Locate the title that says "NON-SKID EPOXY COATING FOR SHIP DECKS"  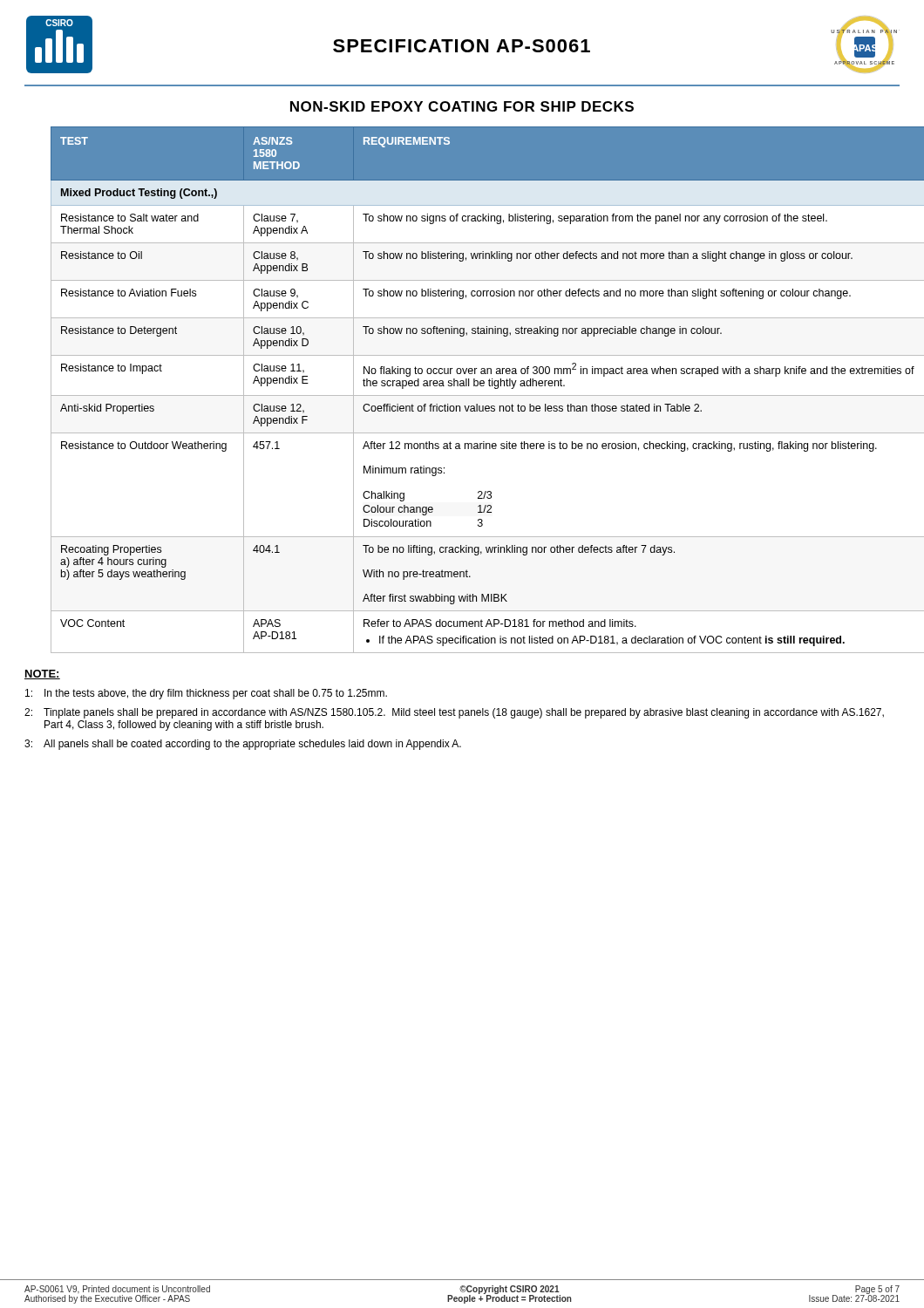coord(462,107)
